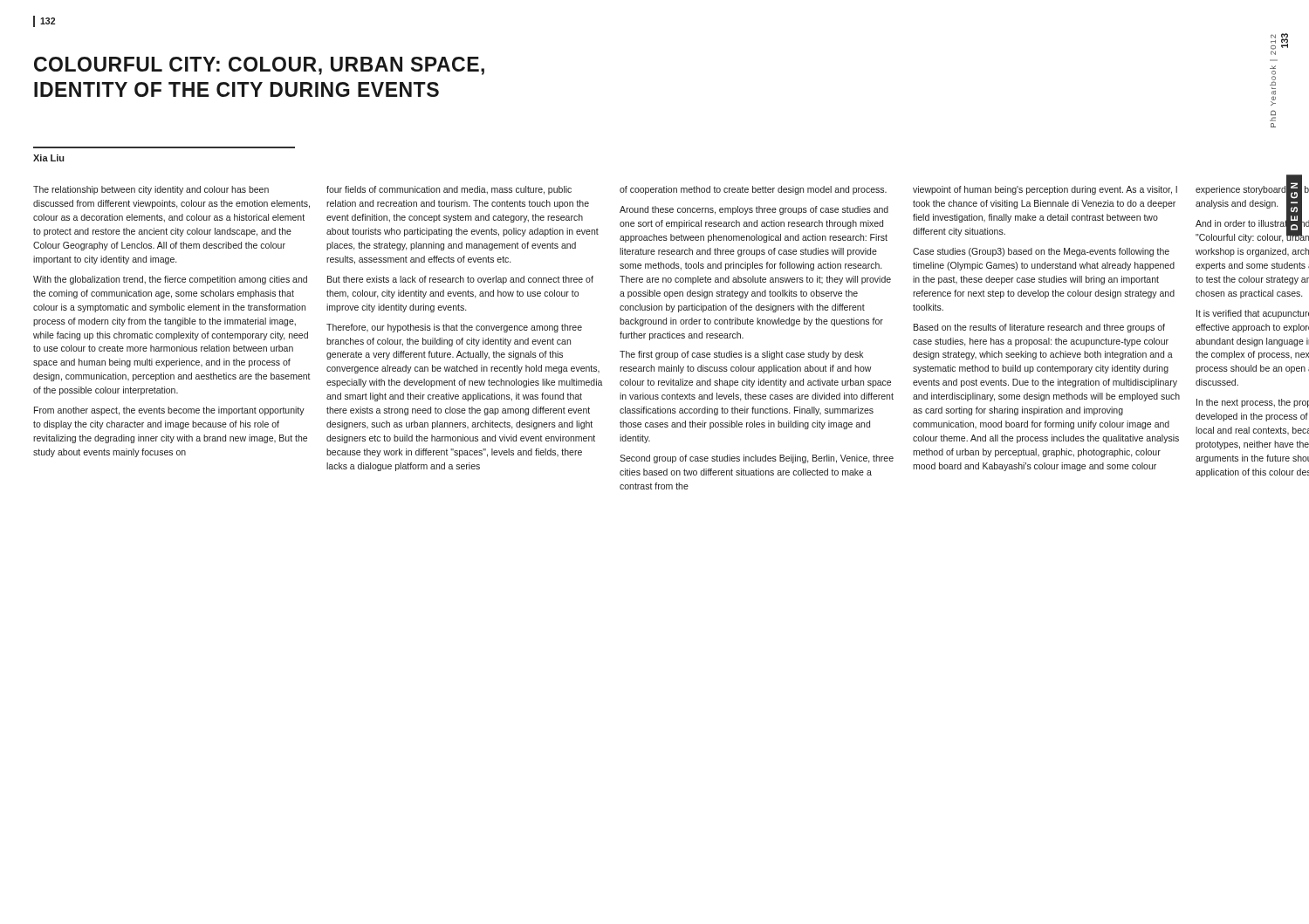This screenshot has width=1309, height=924.
Task: Locate the region starting "The relationship between city identity and"
Action: (172, 322)
